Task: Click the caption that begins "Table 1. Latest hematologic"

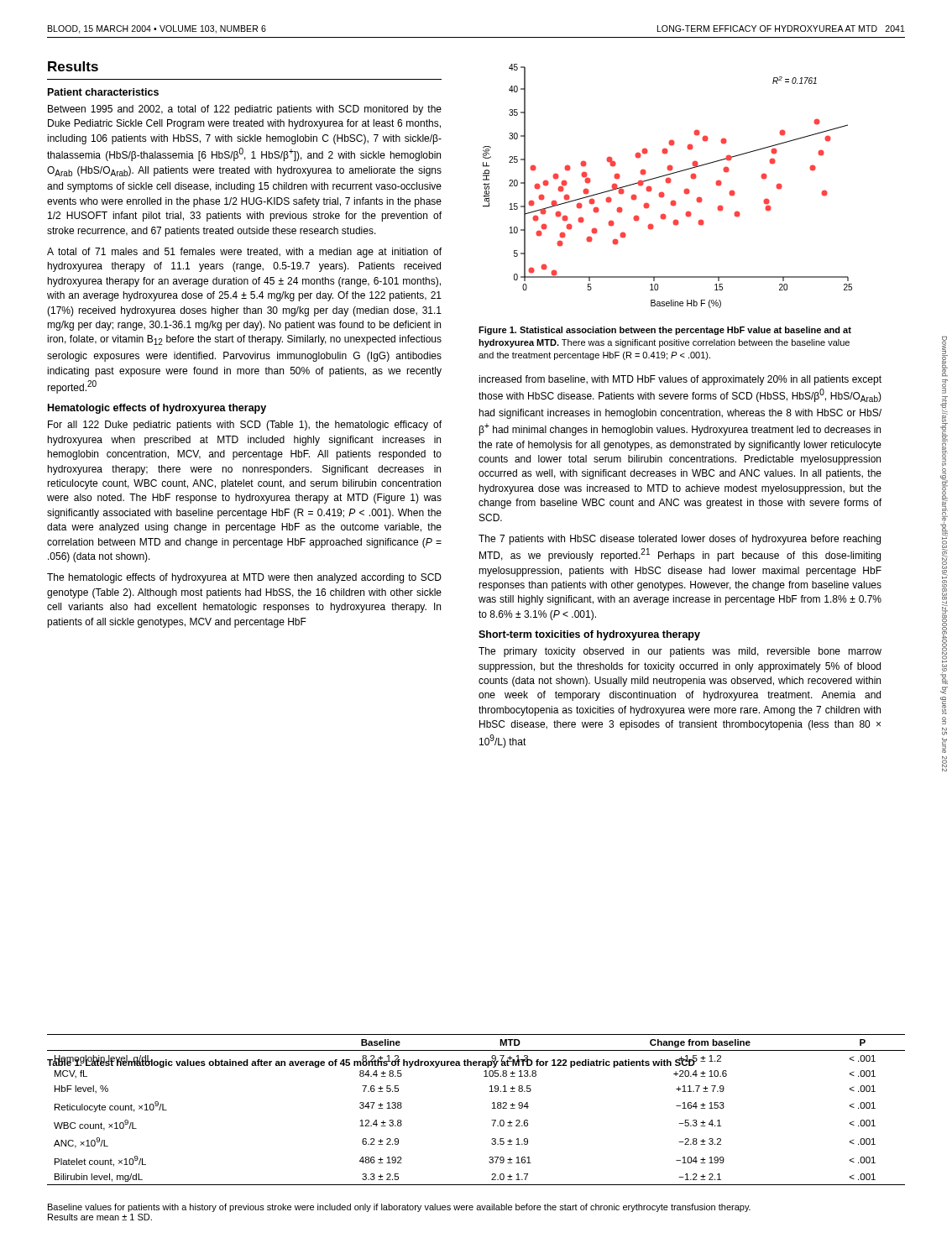Action: tap(371, 1063)
